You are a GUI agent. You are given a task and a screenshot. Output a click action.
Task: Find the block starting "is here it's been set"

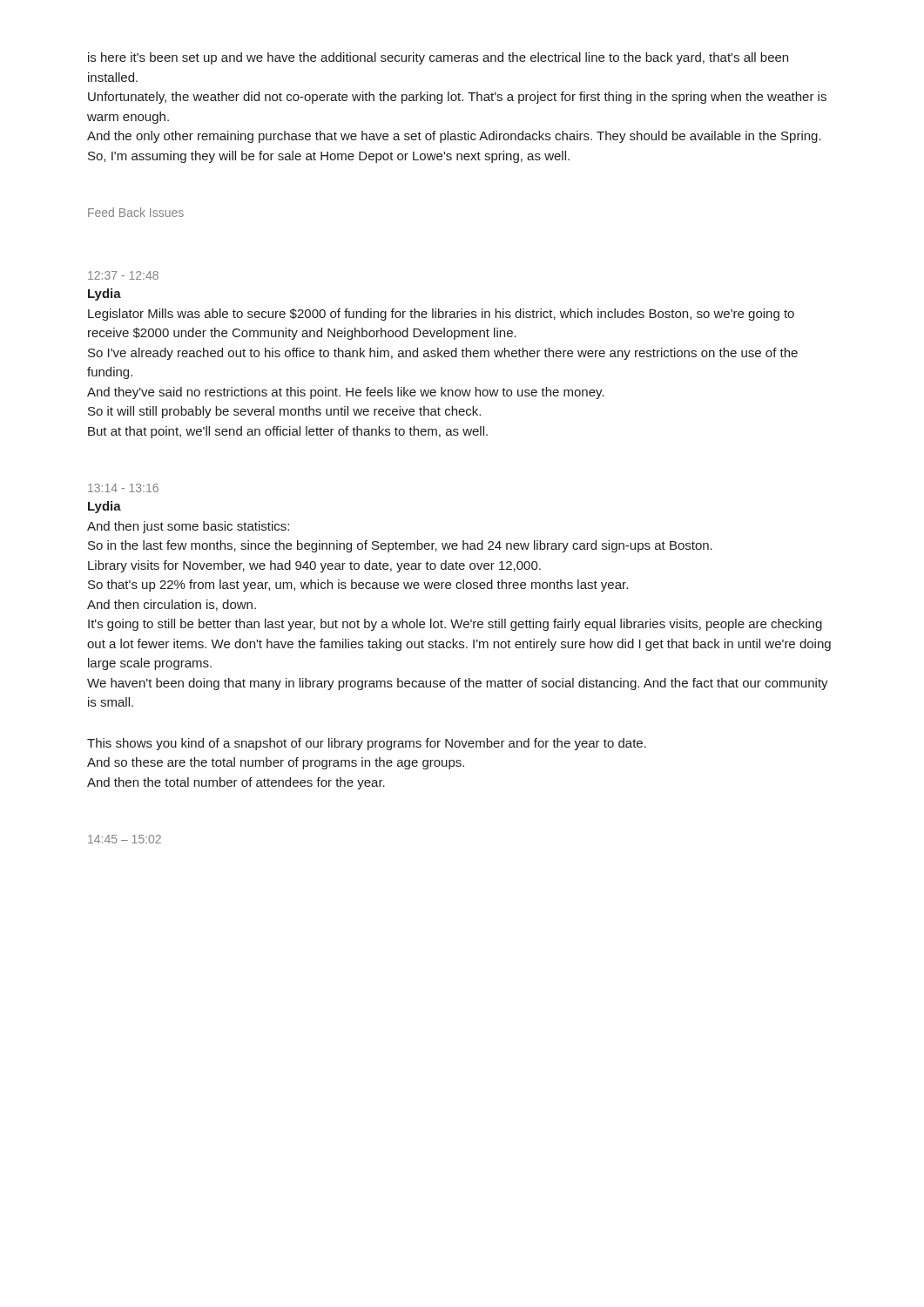pyautogui.click(x=462, y=107)
